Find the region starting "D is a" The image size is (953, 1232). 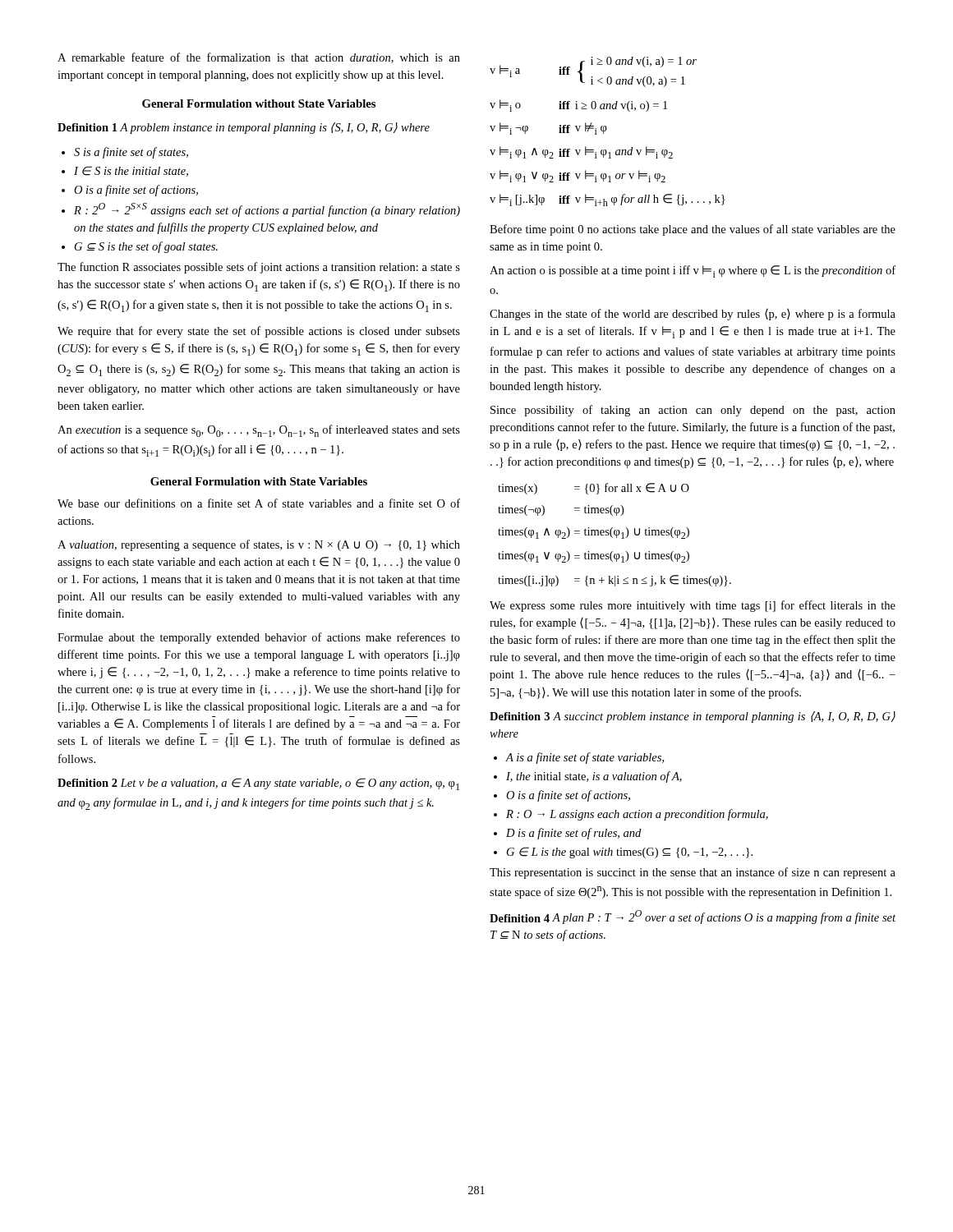(574, 833)
